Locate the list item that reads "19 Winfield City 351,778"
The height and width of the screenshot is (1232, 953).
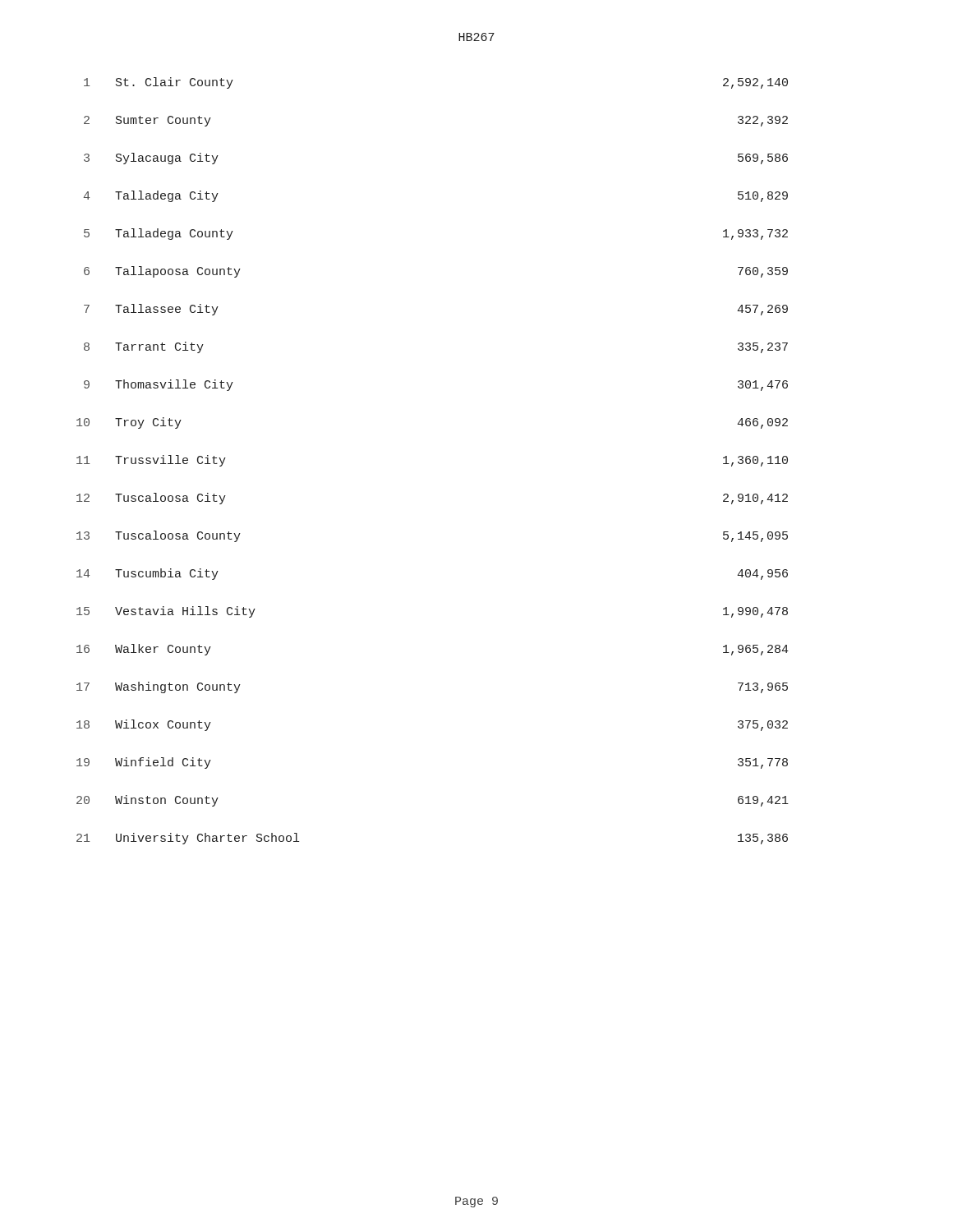tap(163, 763)
